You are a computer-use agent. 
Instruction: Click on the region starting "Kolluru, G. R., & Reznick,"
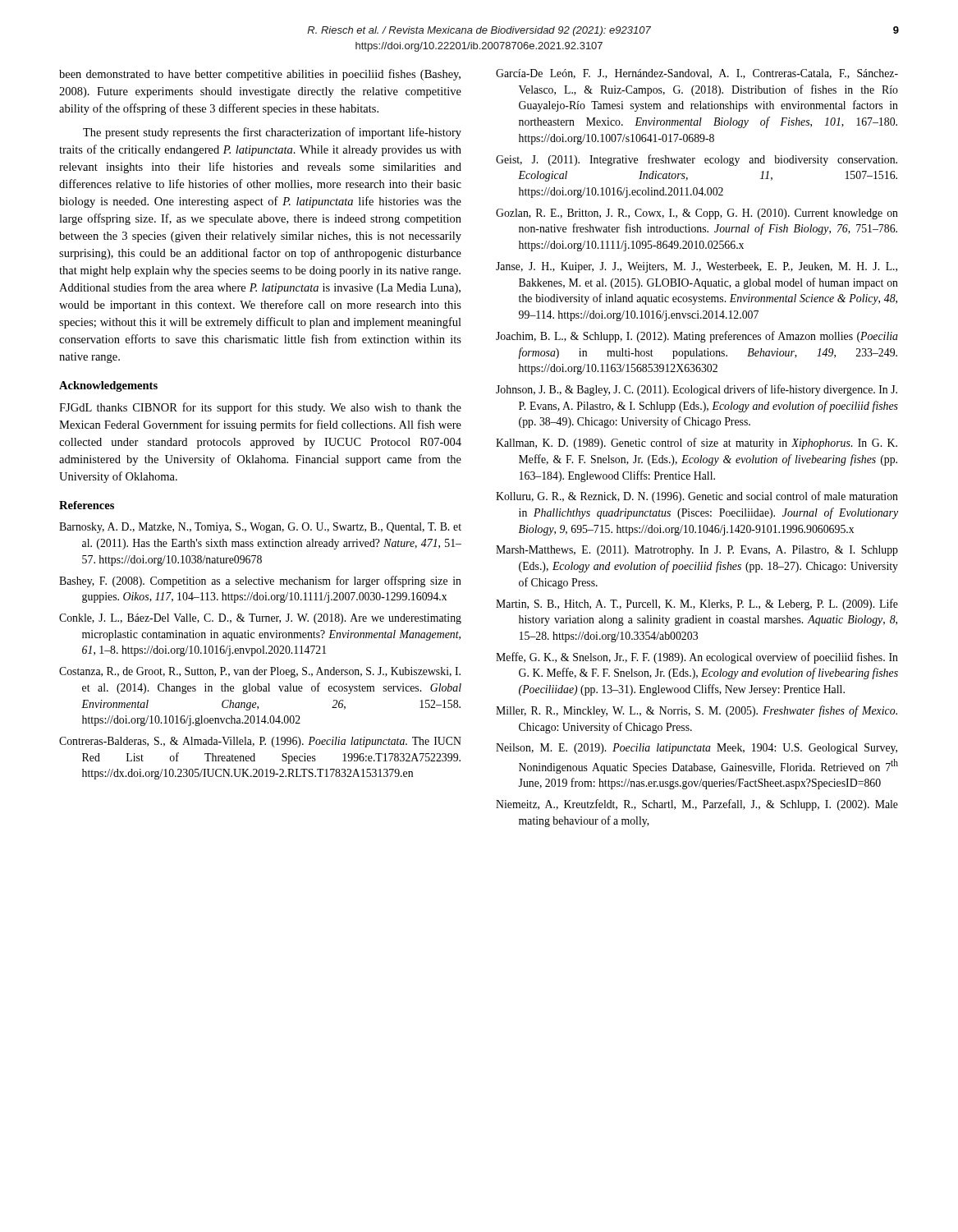[697, 513]
